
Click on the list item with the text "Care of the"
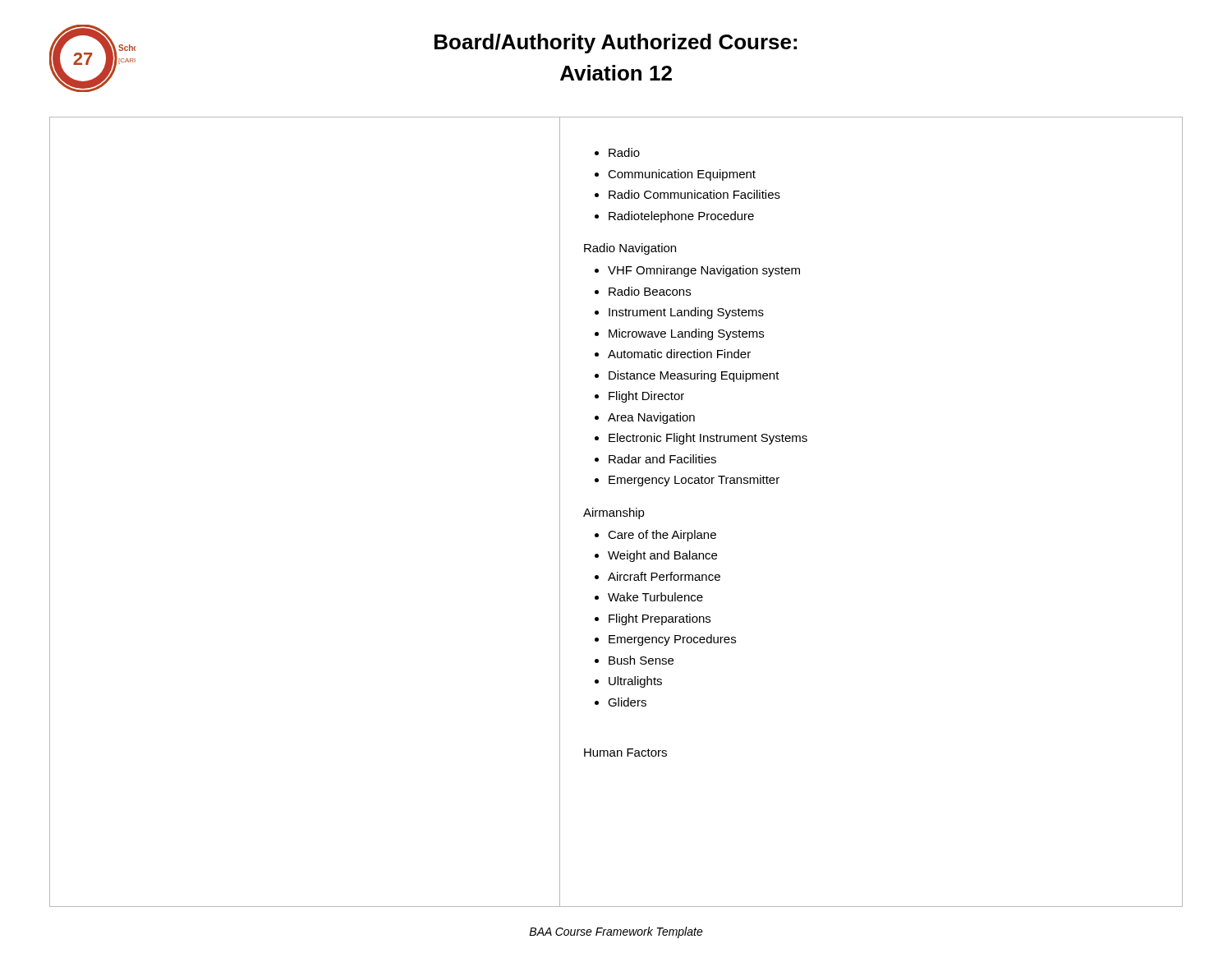coord(662,534)
